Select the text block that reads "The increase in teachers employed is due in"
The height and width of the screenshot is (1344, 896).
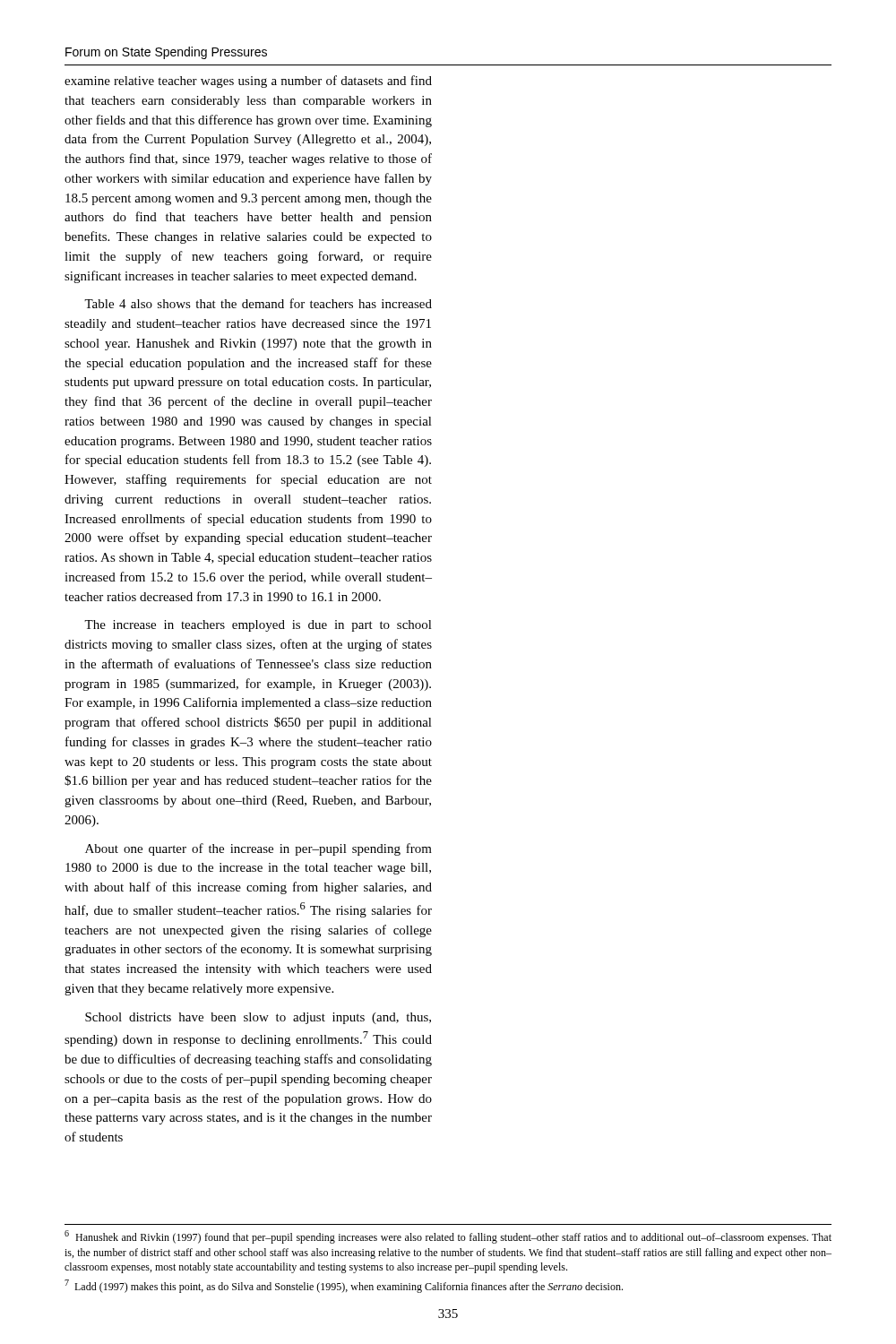(248, 723)
